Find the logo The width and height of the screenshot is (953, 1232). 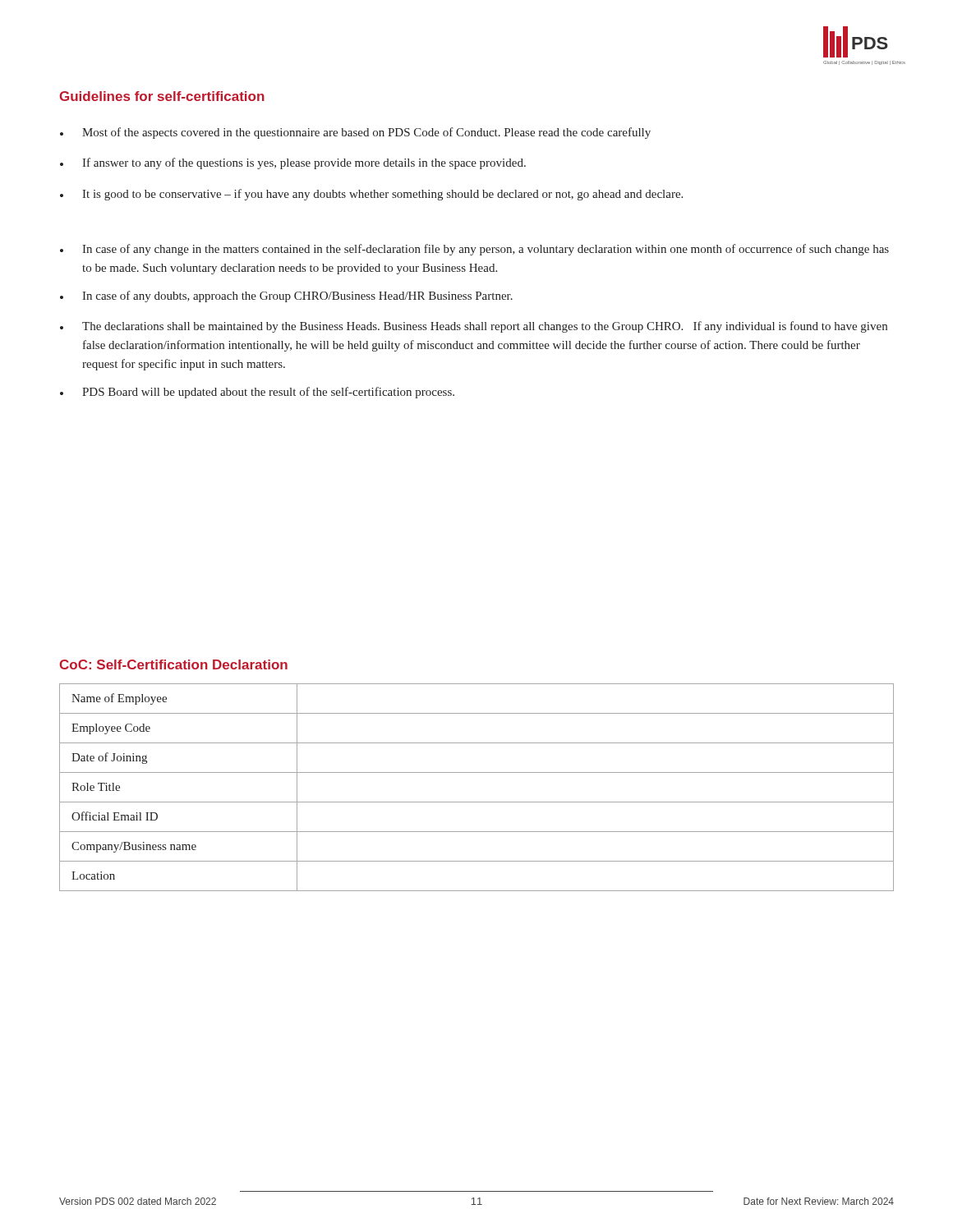[x=868, y=44]
